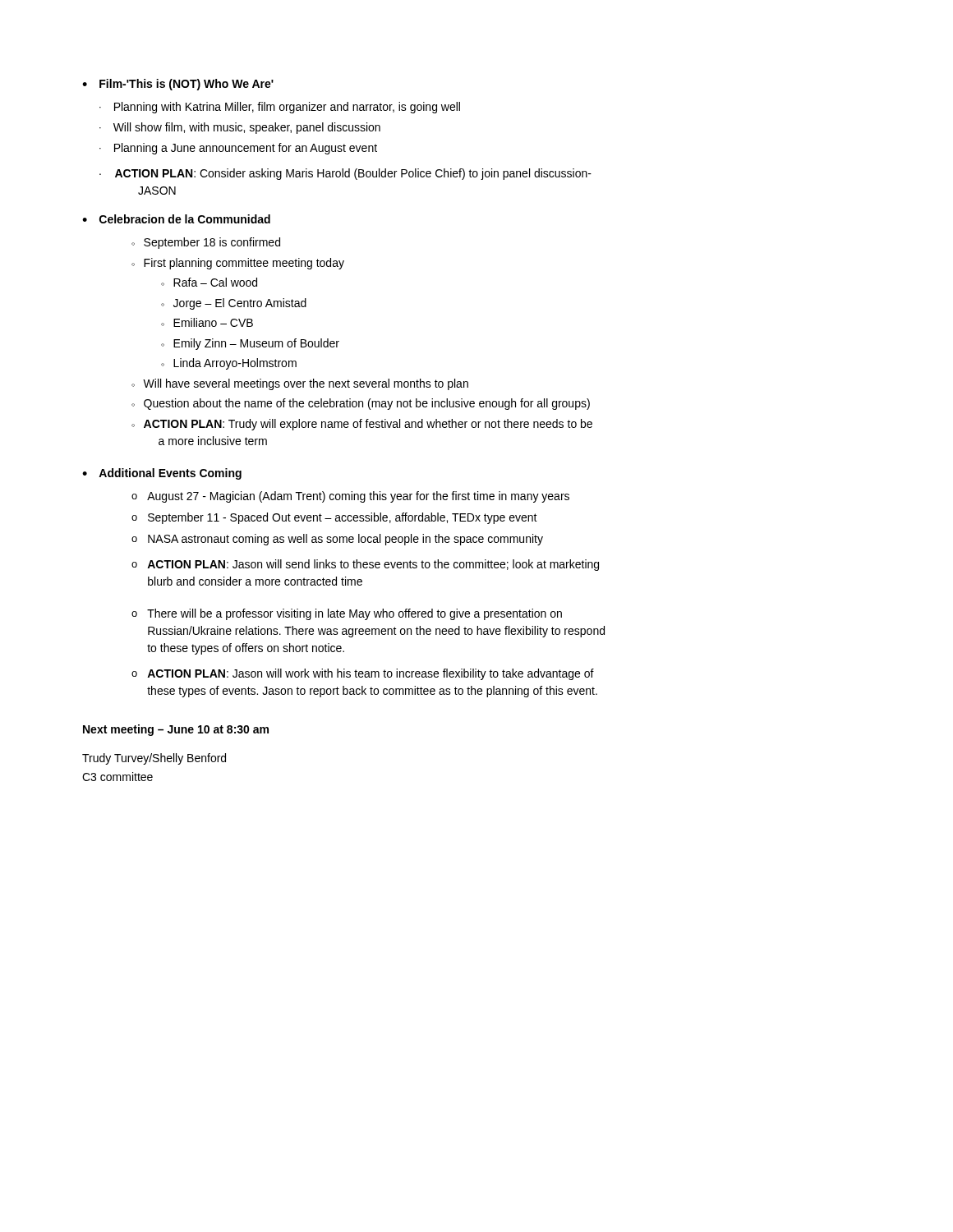Find the element starting "Trudy Turvey/Shelly Benford C3 committee"
Viewport: 953px width, 1232px height.
(154, 767)
